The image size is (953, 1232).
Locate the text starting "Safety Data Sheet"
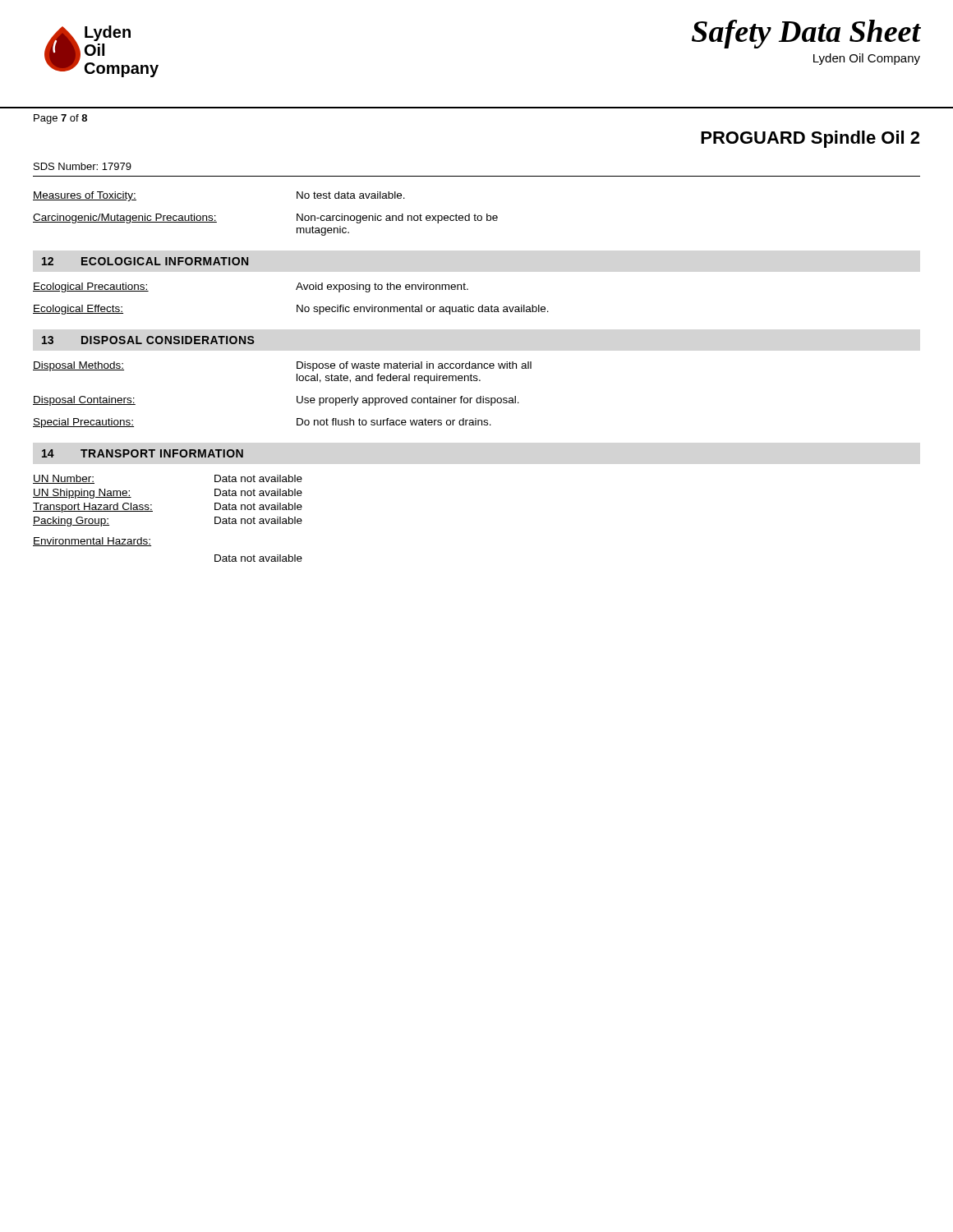[806, 32]
